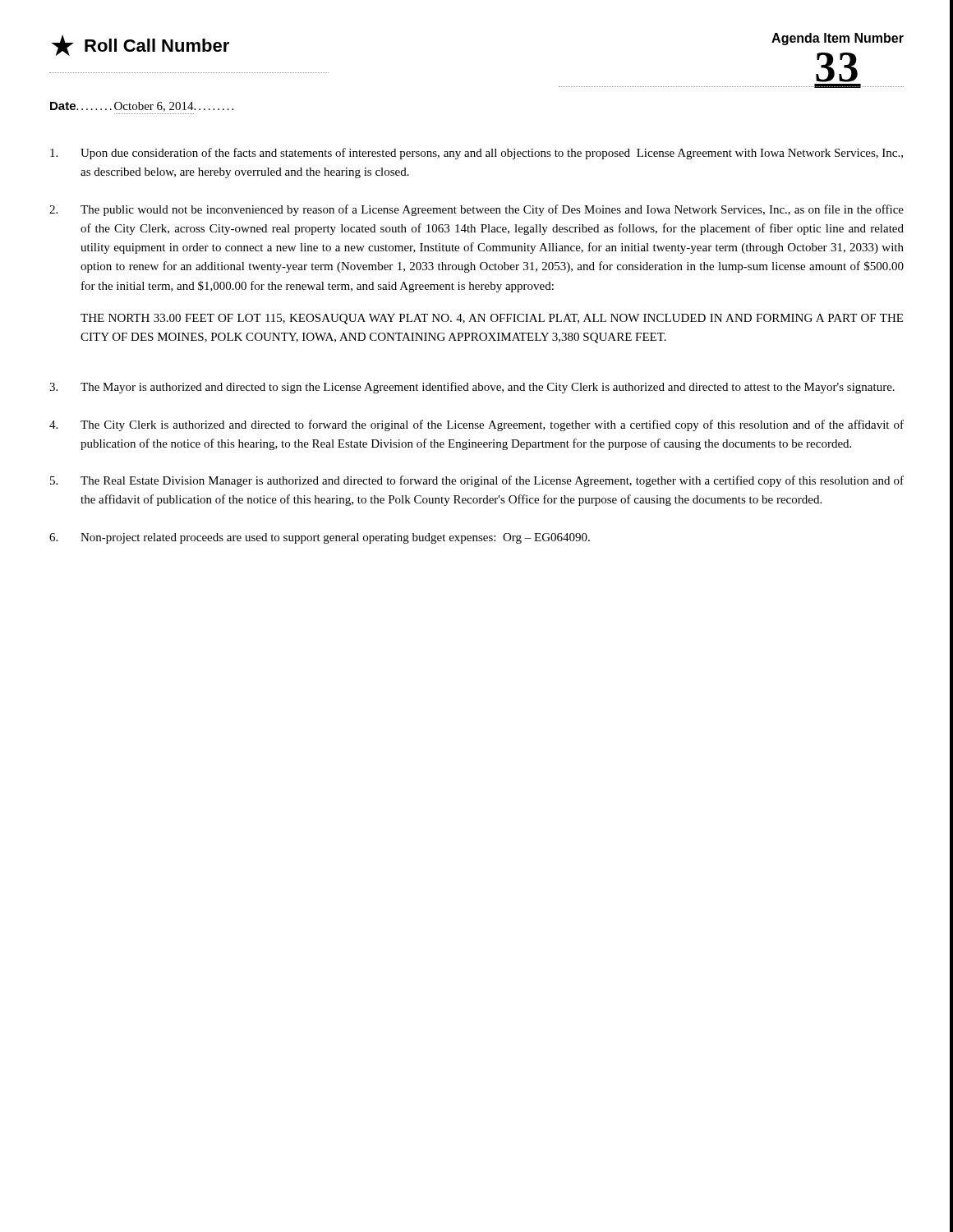Click on the text starting "4. The City"
Screen dimensions: 1232x953
(x=476, y=434)
